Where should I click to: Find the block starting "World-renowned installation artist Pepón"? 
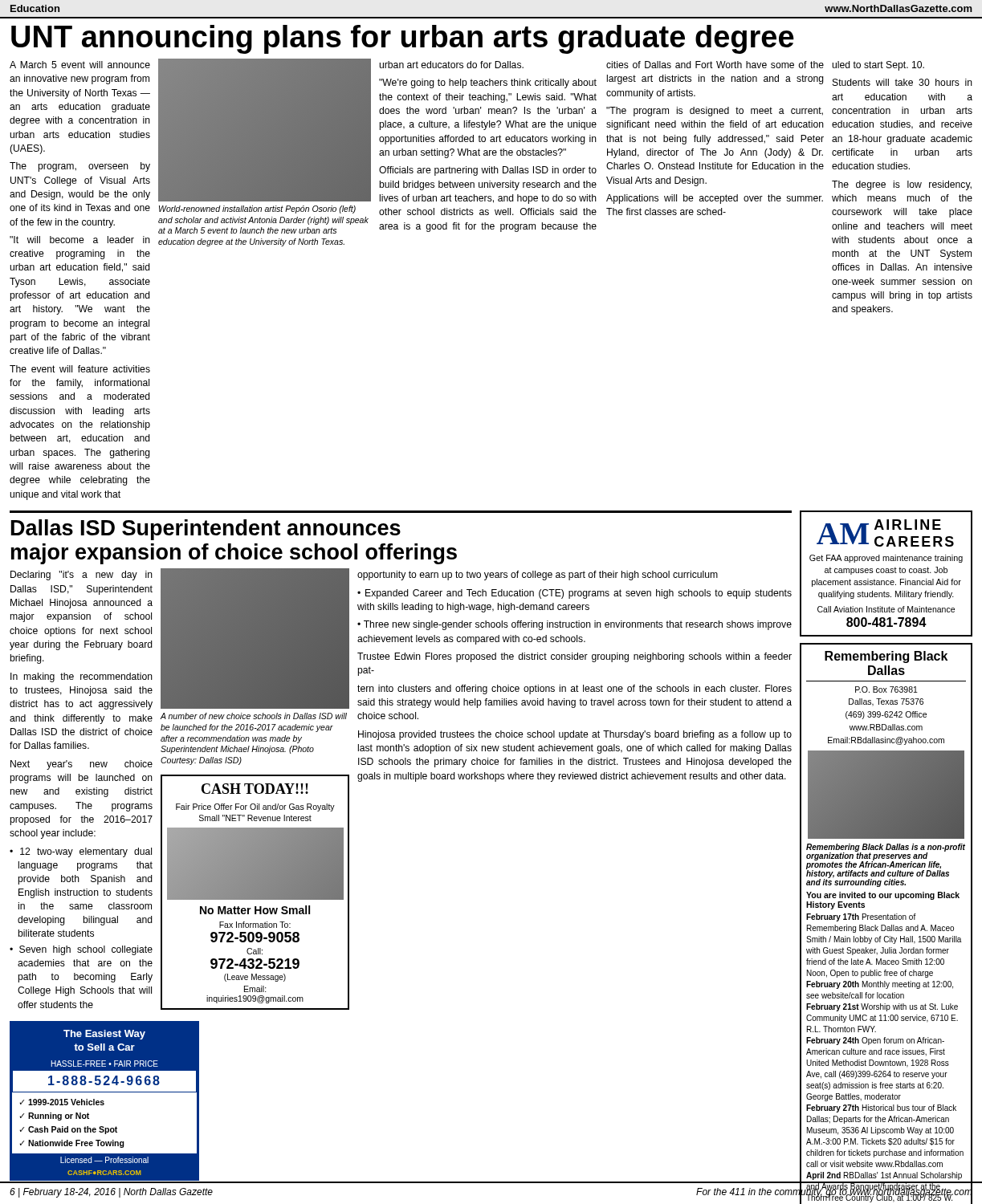point(263,225)
